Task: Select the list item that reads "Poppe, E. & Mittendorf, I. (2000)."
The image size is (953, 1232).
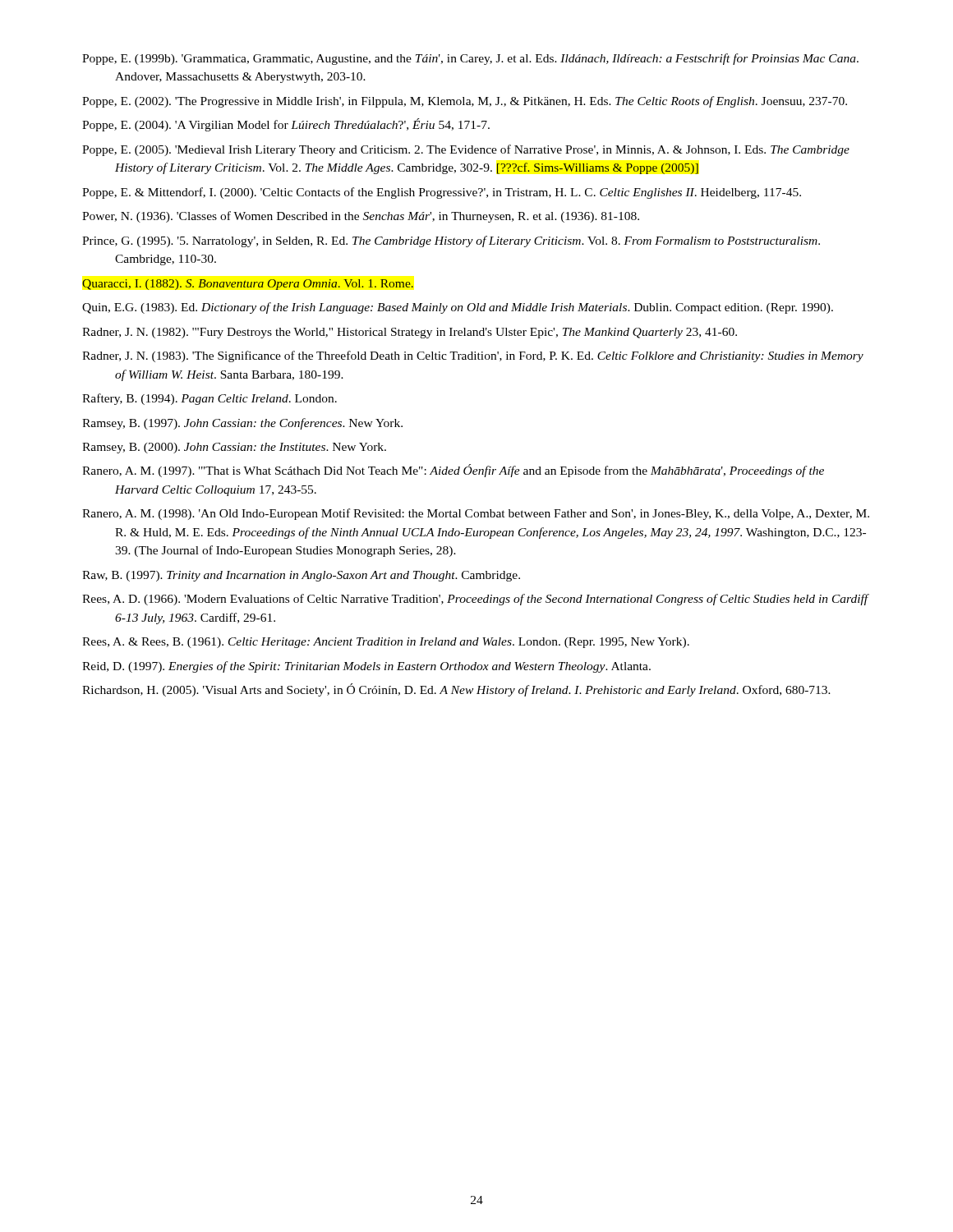Action: tap(442, 192)
